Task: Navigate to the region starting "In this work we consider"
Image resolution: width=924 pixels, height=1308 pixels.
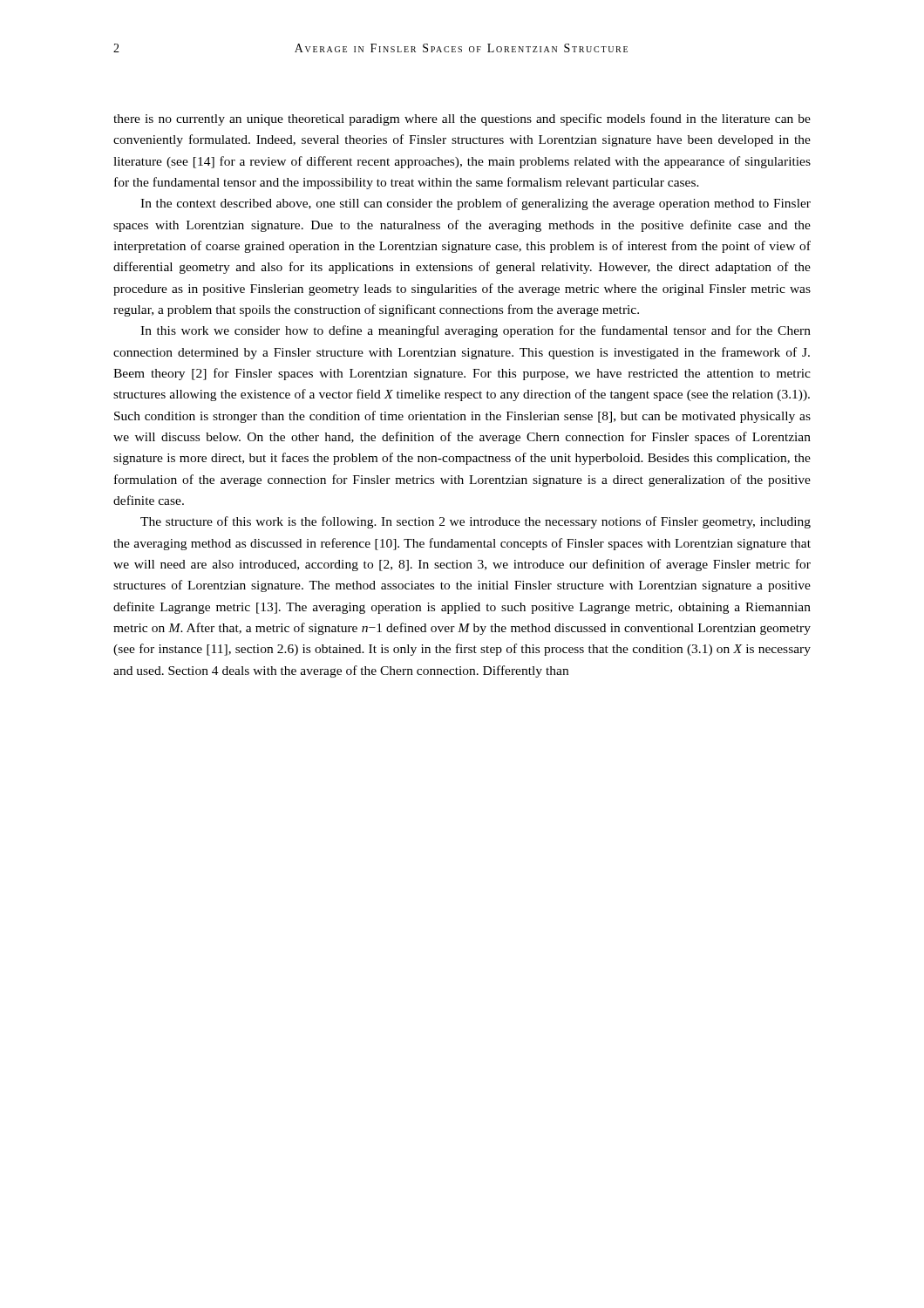Action: [462, 416]
